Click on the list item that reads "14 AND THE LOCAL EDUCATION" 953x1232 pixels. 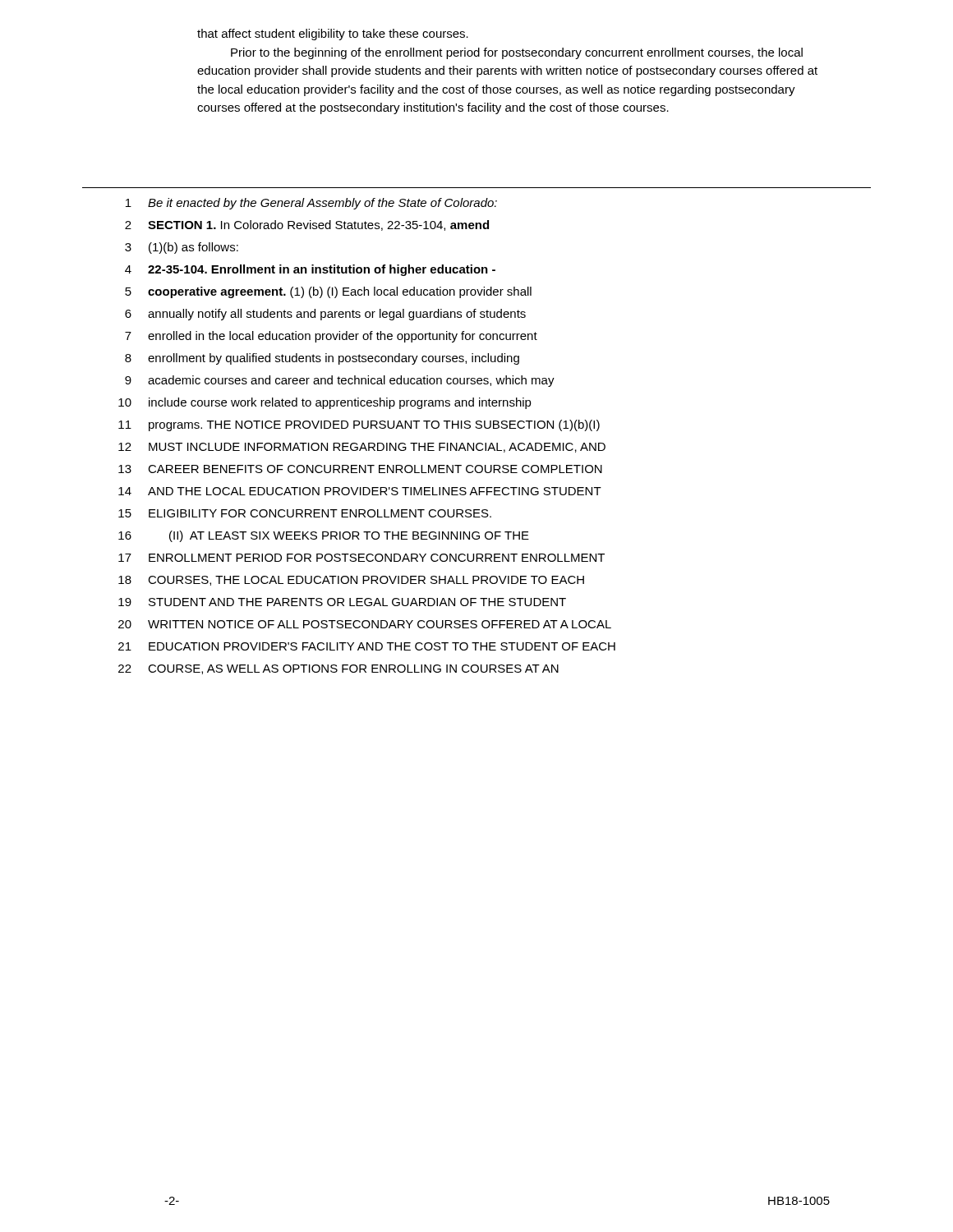click(x=476, y=491)
